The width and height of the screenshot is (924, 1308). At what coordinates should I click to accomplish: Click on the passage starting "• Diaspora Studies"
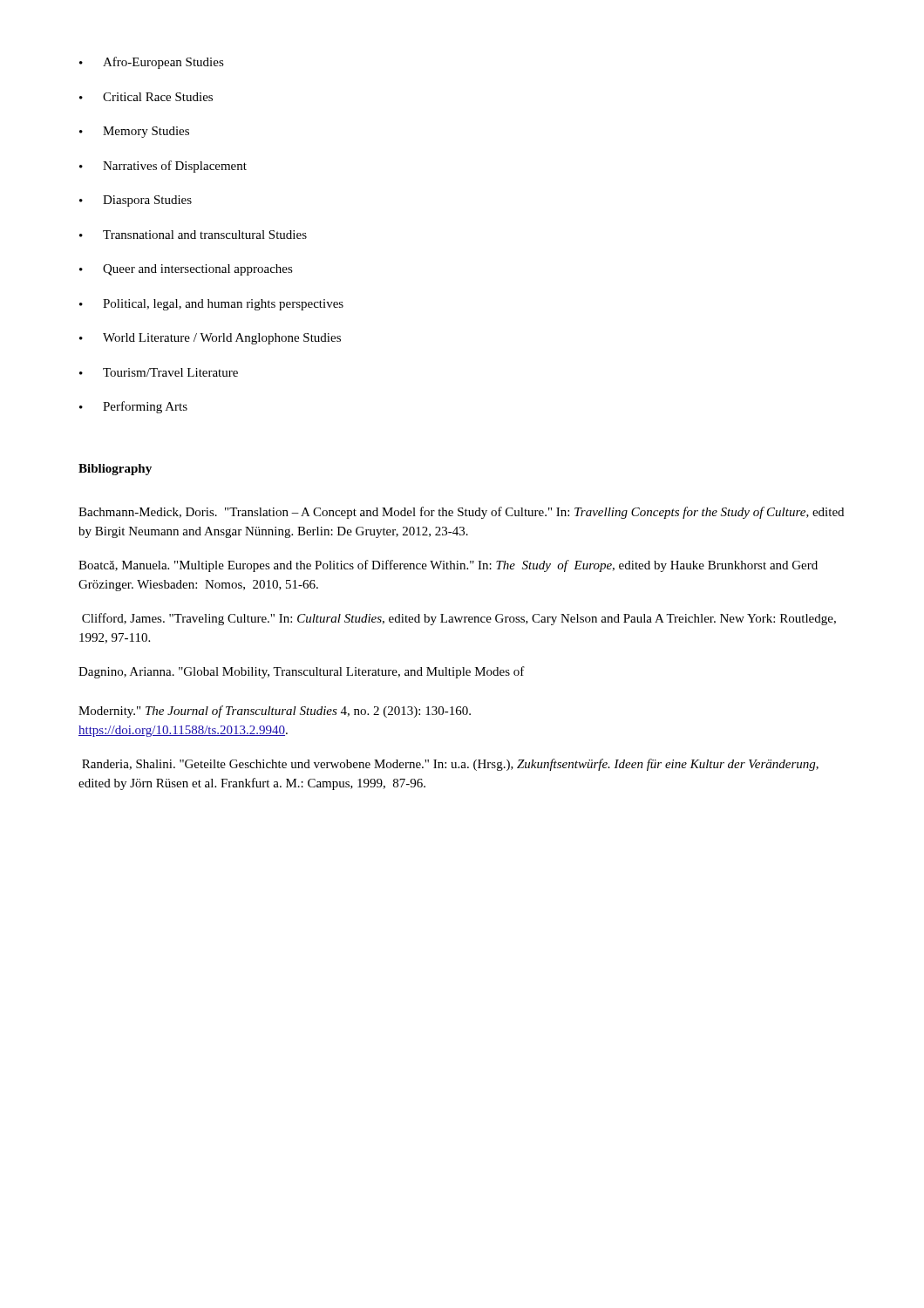[135, 200]
